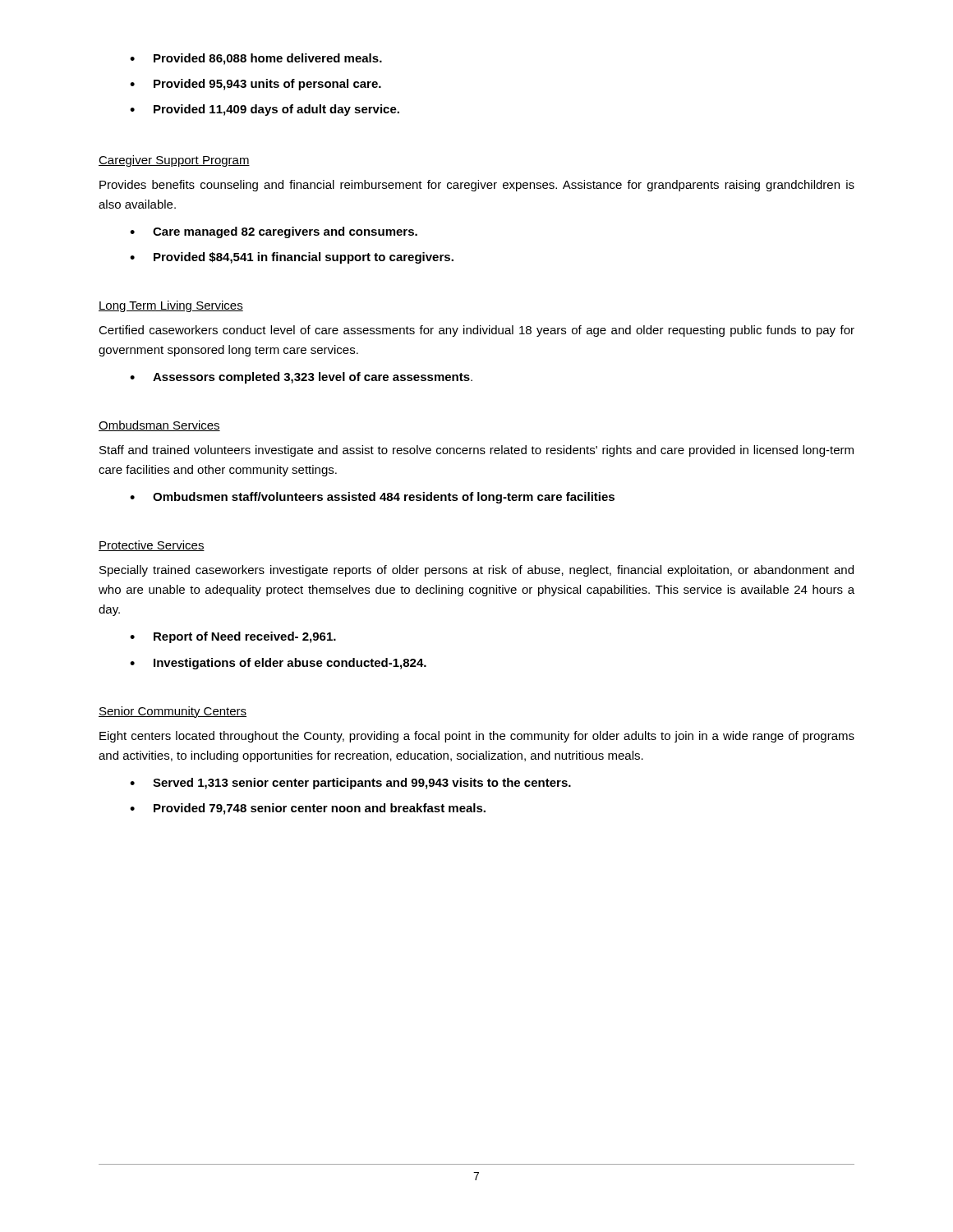Viewport: 953px width, 1232px height.
Task: Locate the list item with the text "• Ombudsmen staff/volunteers"
Action: pos(372,498)
